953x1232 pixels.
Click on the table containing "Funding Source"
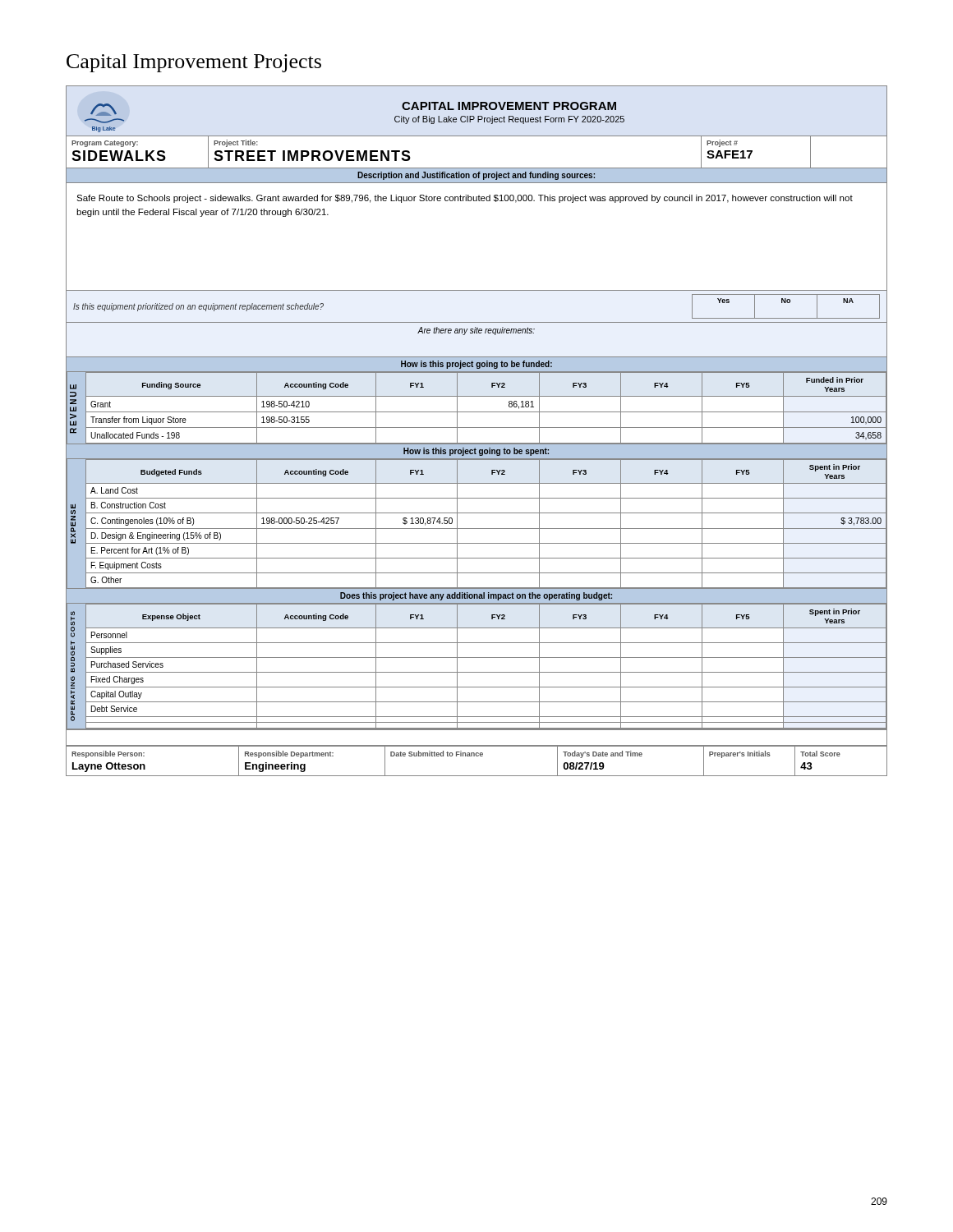pos(476,431)
